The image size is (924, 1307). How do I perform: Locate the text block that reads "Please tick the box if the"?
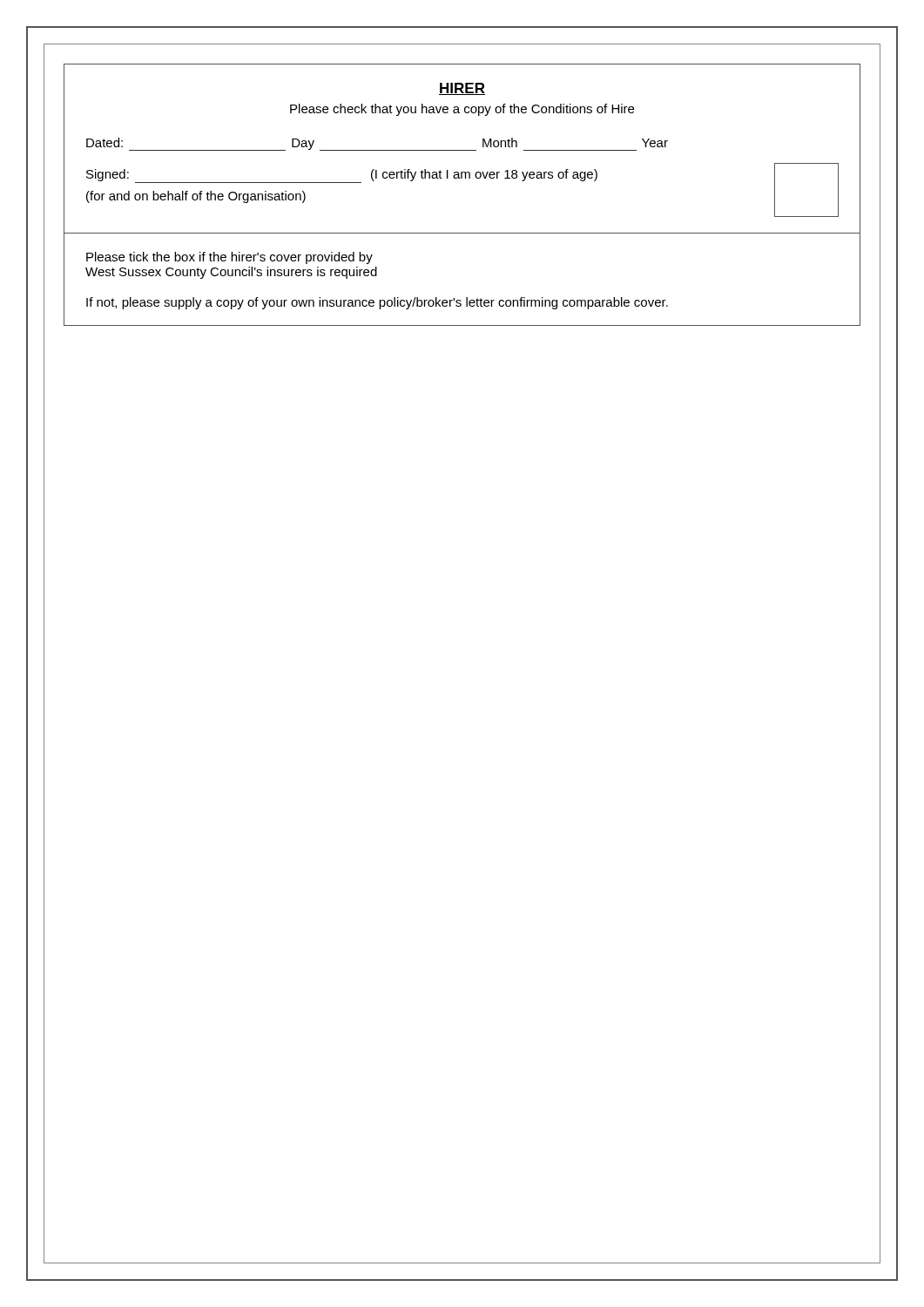[x=229, y=258]
